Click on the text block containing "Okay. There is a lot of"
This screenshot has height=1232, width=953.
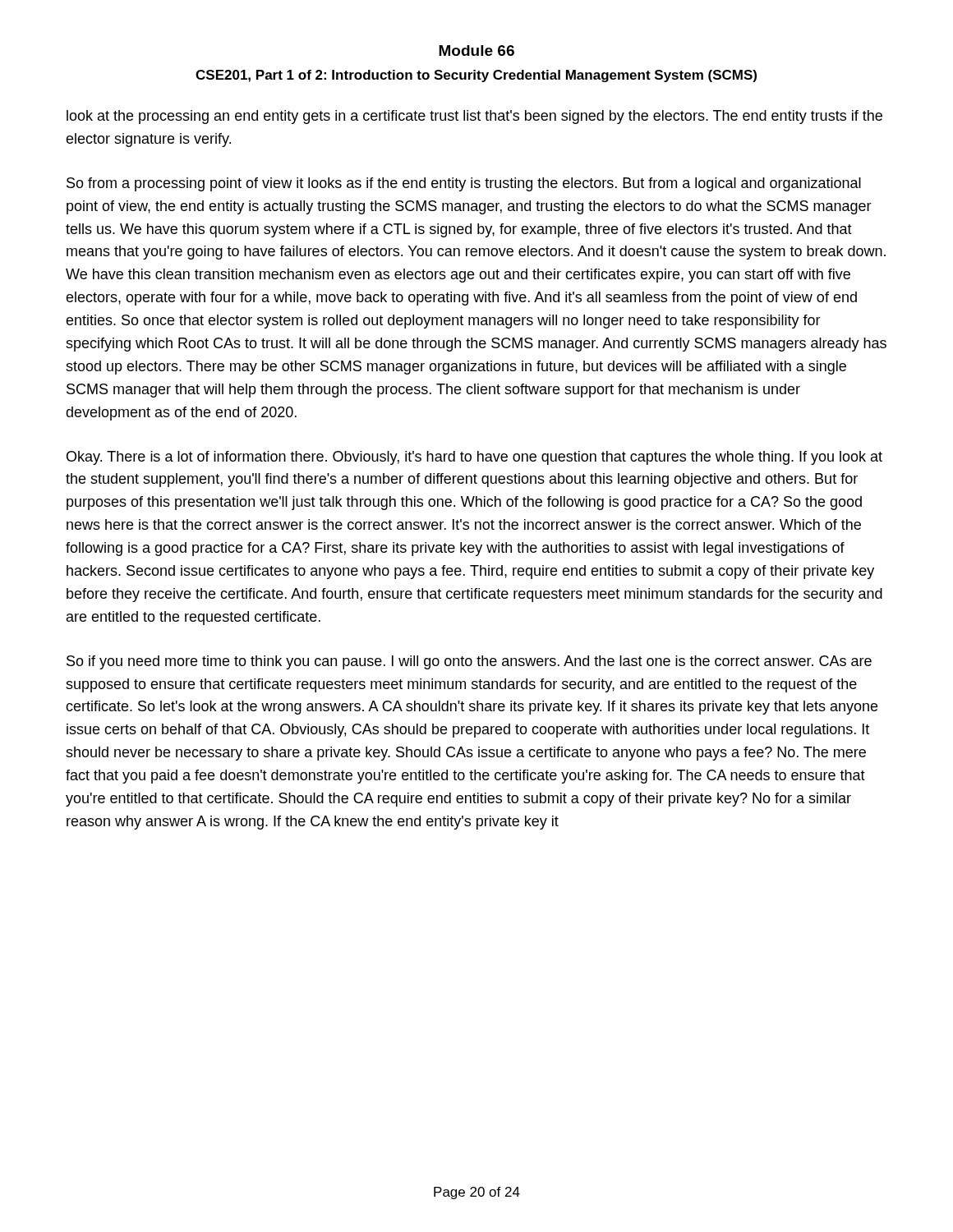pyautogui.click(x=474, y=536)
